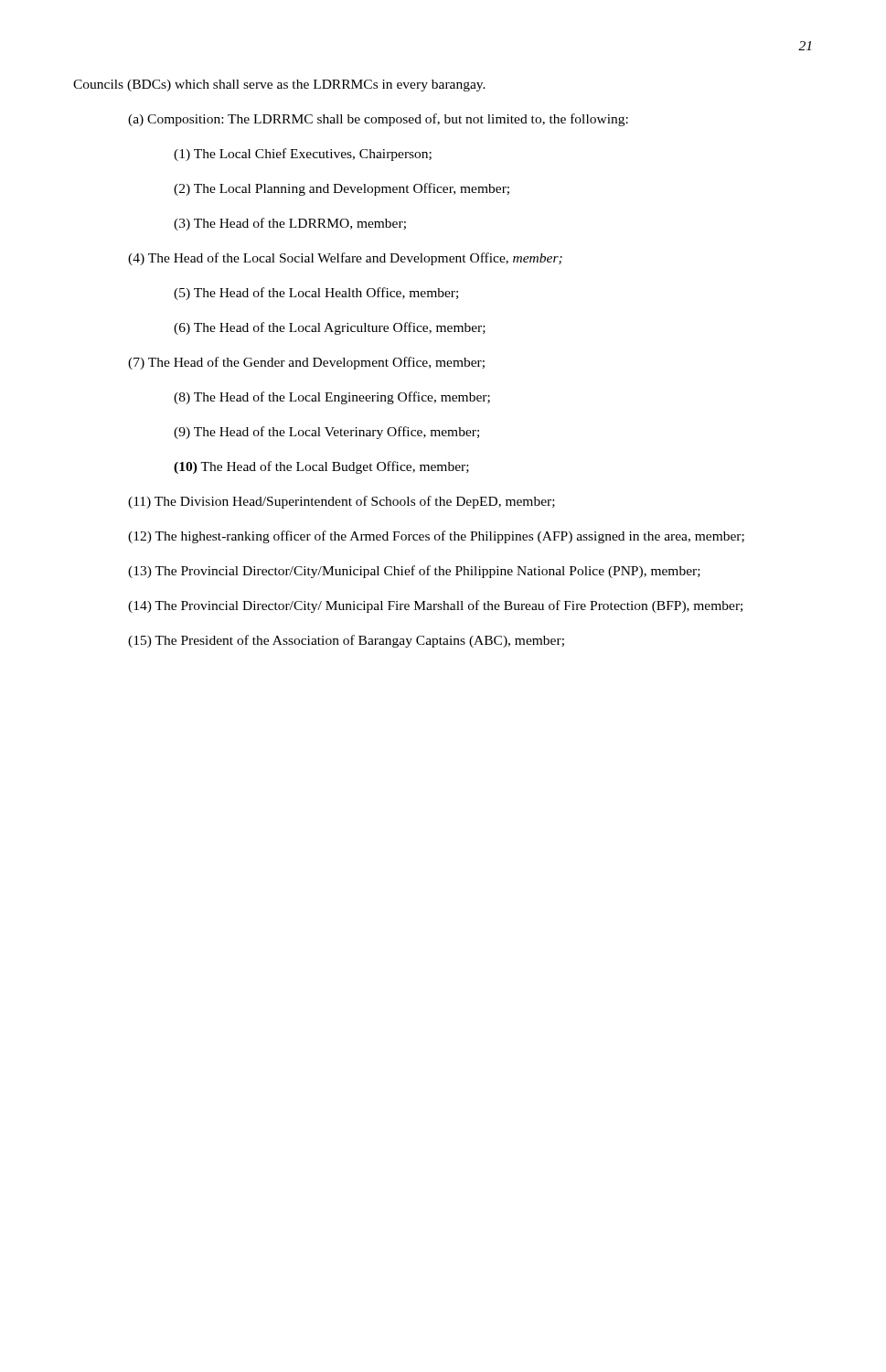Locate the text block starting "(13) The Provincial Director/City/Municipal Chief of the Philippine"
The height and width of the screenshot is (1372, 886).
click(414, 570)
